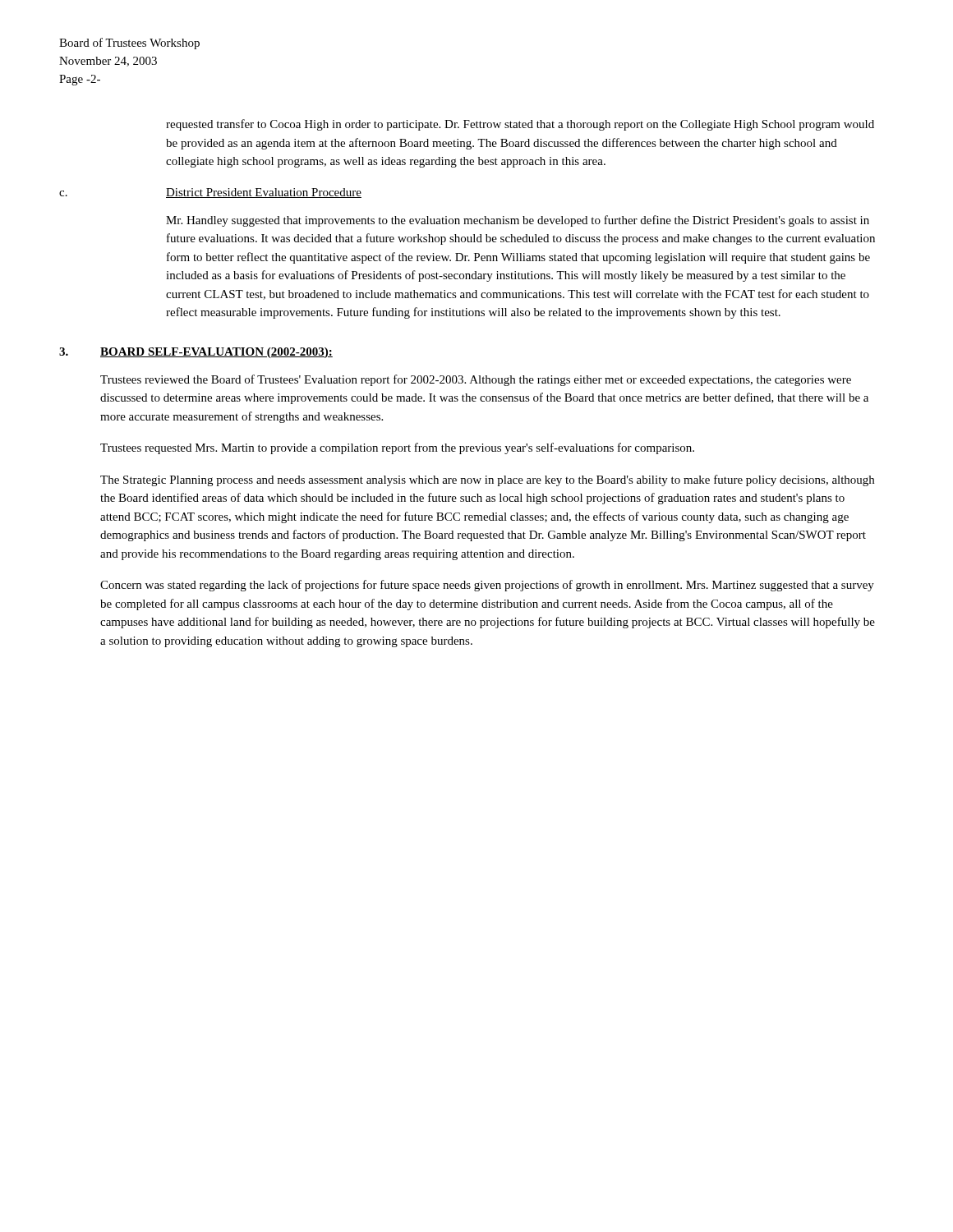
Task: Navigate to the text block starting "Trustees requested Mrs. Martin to provide a"
Action: click(x=489, y=448)
